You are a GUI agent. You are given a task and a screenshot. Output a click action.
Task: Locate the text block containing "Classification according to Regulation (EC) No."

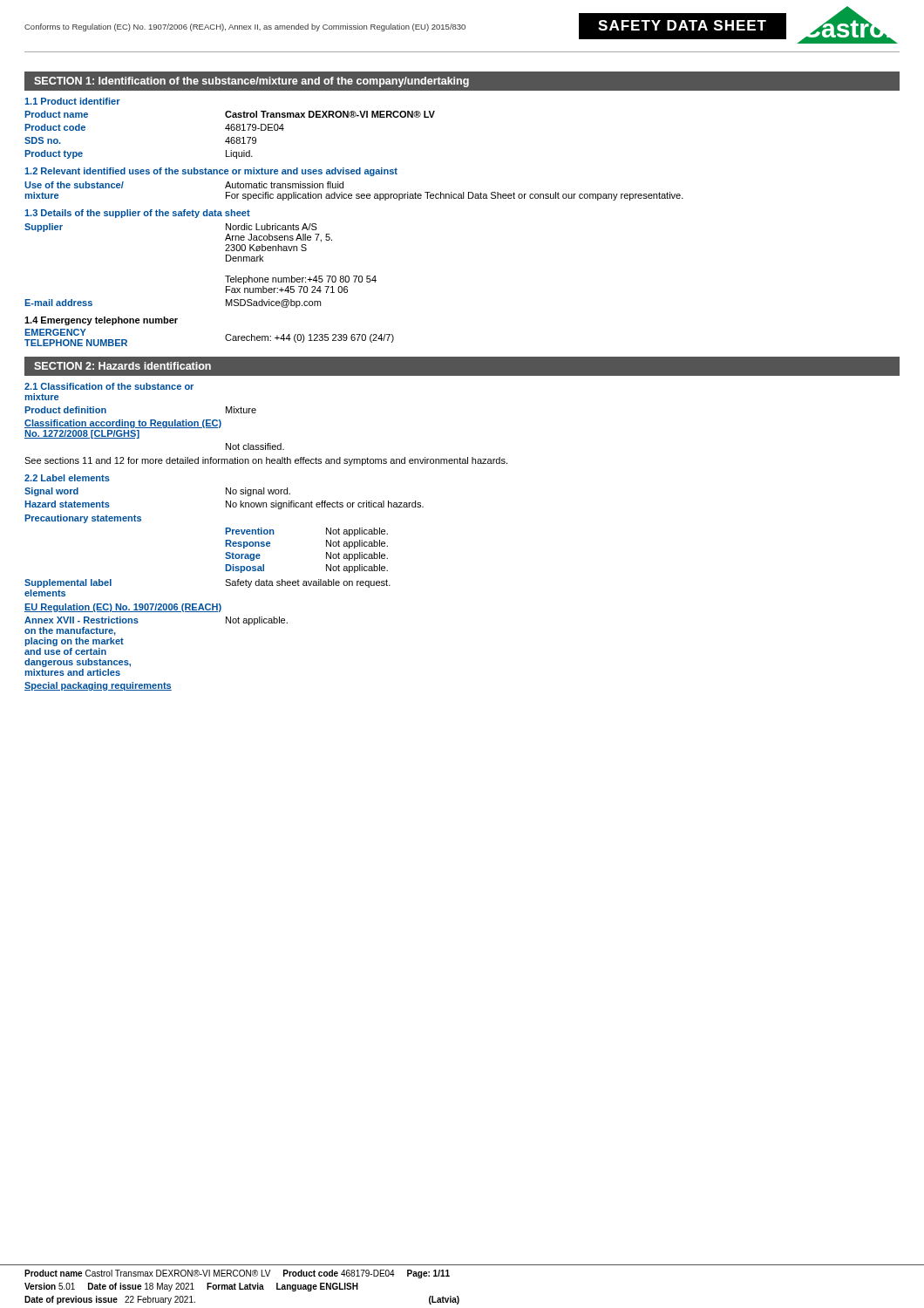tap(123, 424)
